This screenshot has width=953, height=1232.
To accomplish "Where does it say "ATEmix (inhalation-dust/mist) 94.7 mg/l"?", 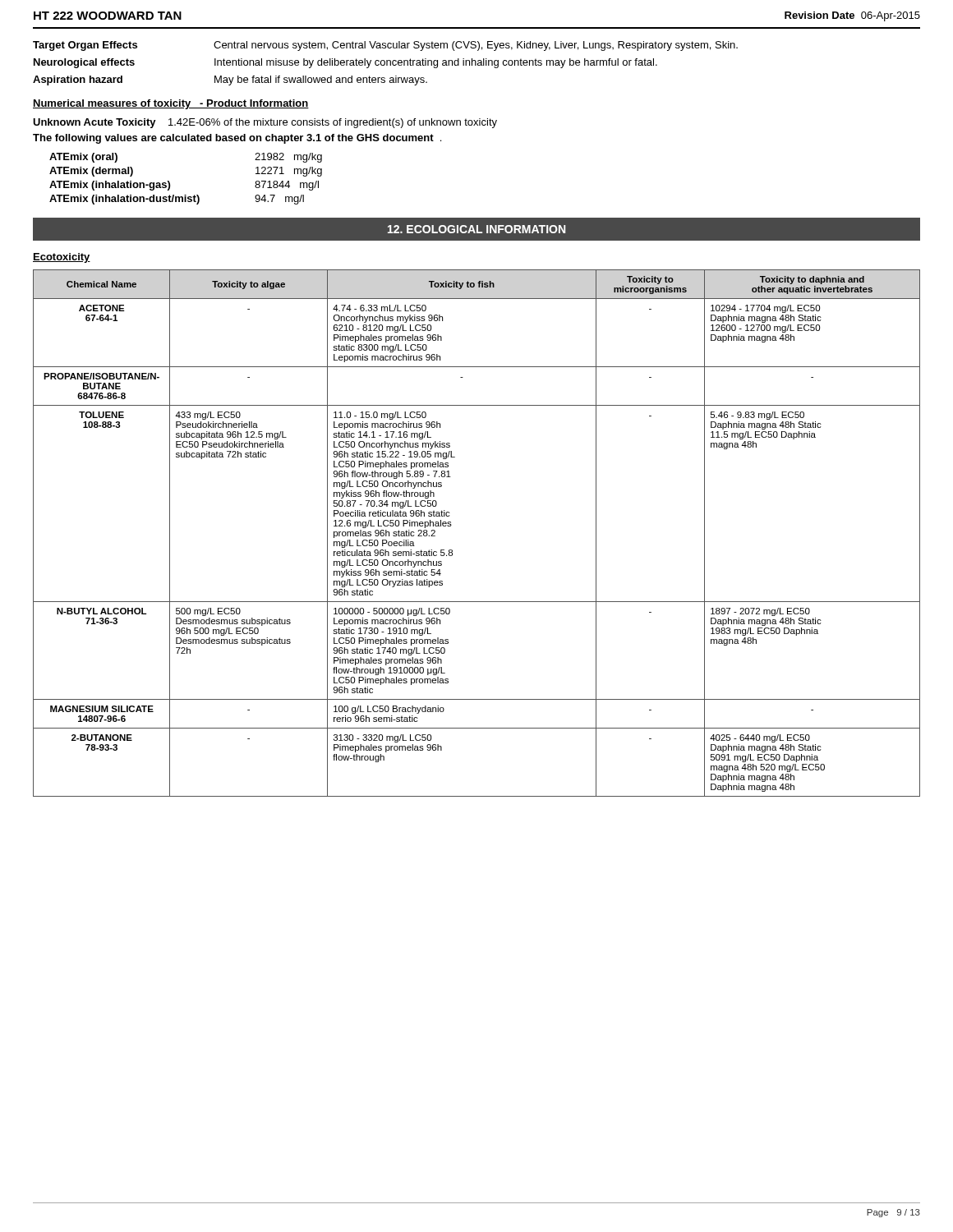I will point(177,198).
